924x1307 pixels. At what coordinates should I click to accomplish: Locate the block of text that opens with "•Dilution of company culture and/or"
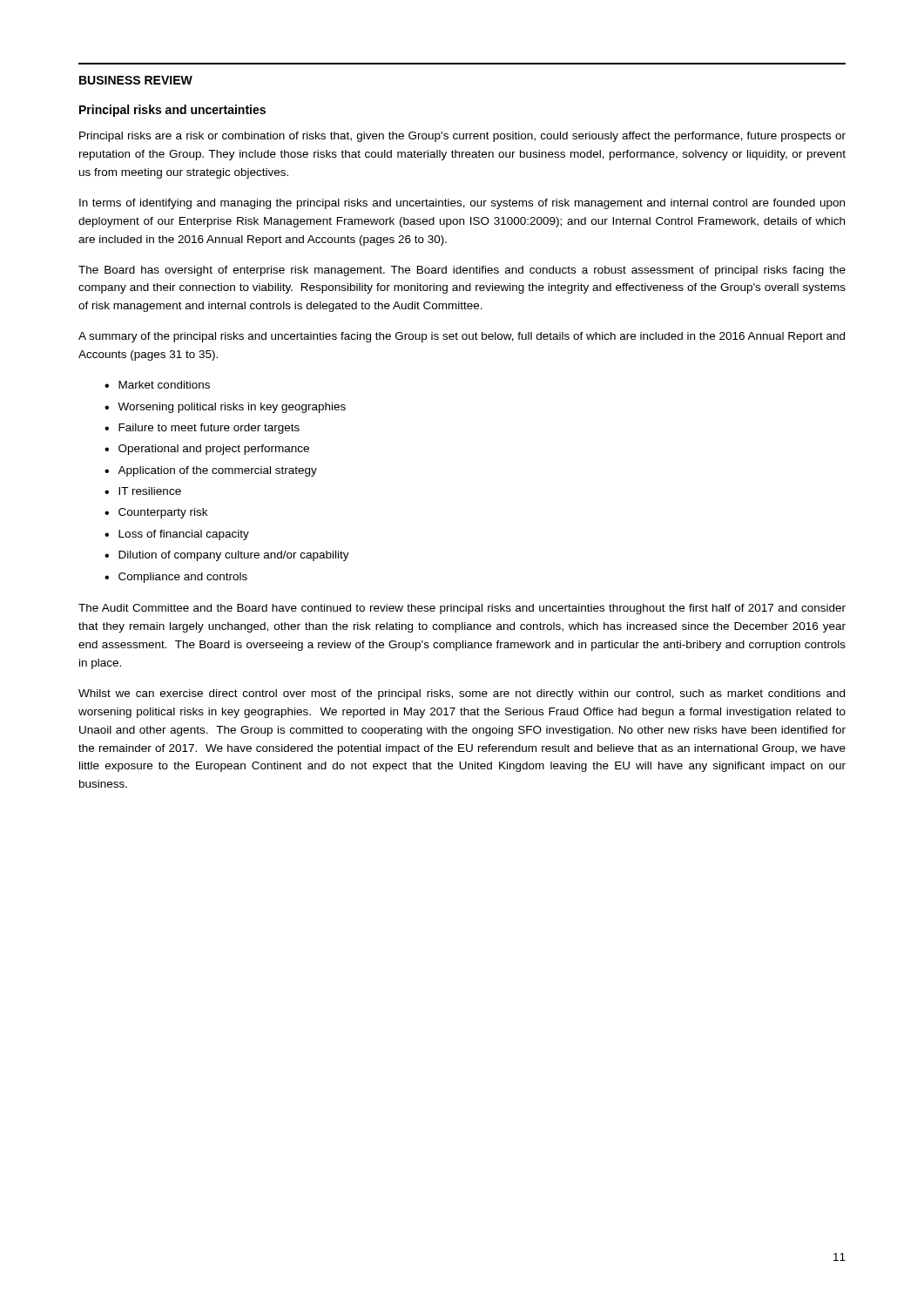pos(227,556)
